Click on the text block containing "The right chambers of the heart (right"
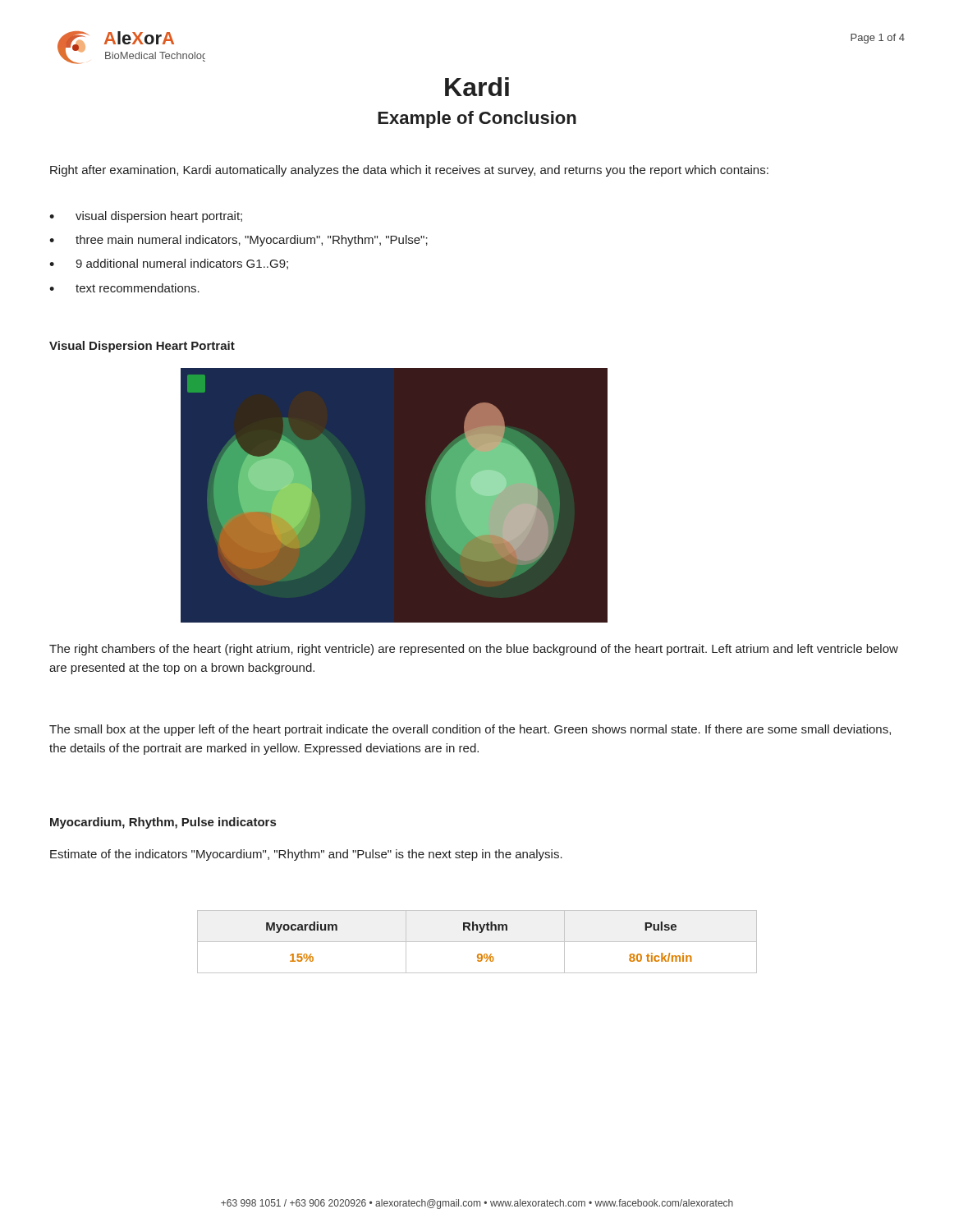Image resolution: width=954 pixels, height=1232 pixels. click(474, 658)
